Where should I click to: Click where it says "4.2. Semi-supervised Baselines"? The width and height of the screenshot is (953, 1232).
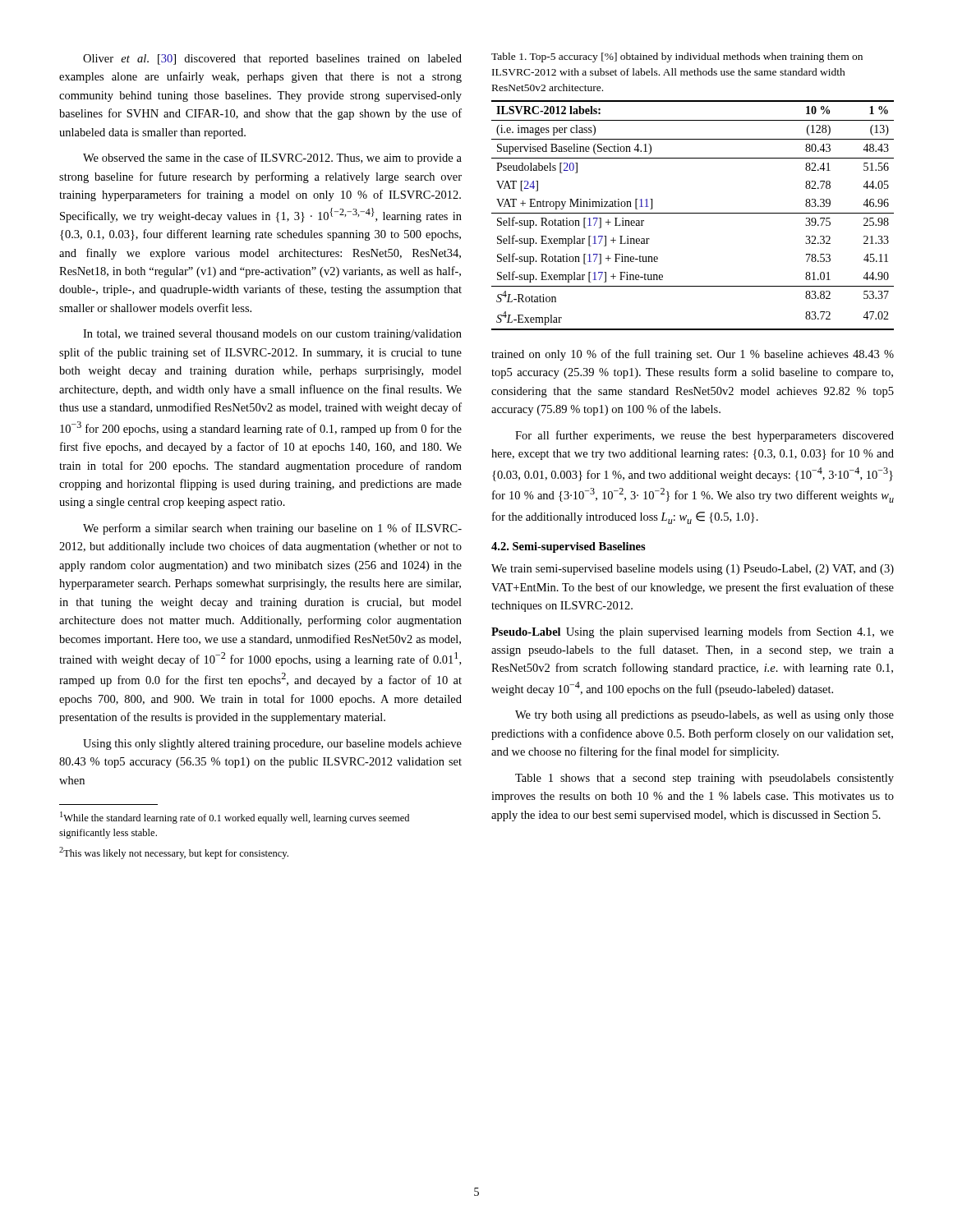[568, 546]
